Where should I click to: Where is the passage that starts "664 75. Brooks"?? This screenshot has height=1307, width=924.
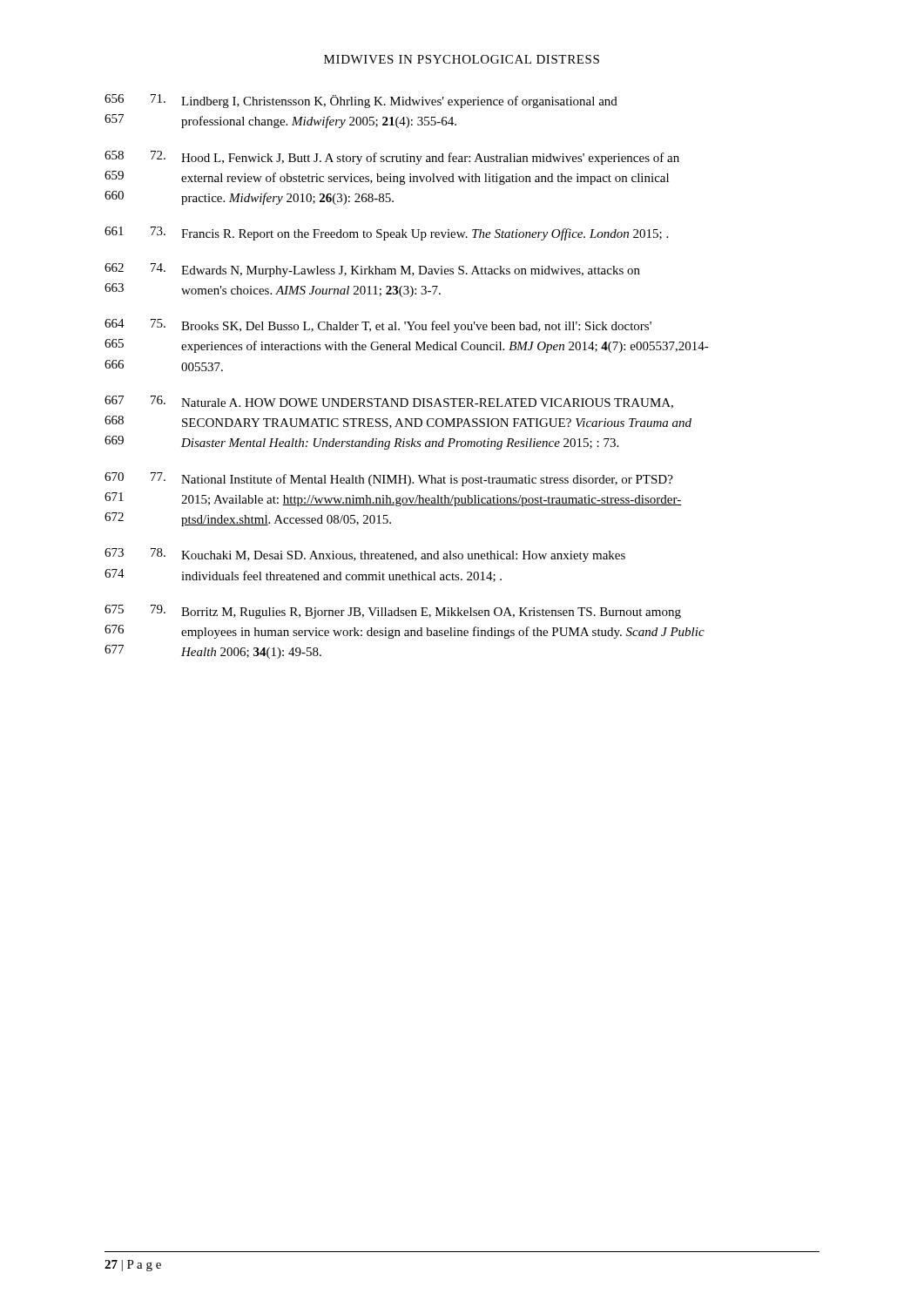tap(462, 326)
